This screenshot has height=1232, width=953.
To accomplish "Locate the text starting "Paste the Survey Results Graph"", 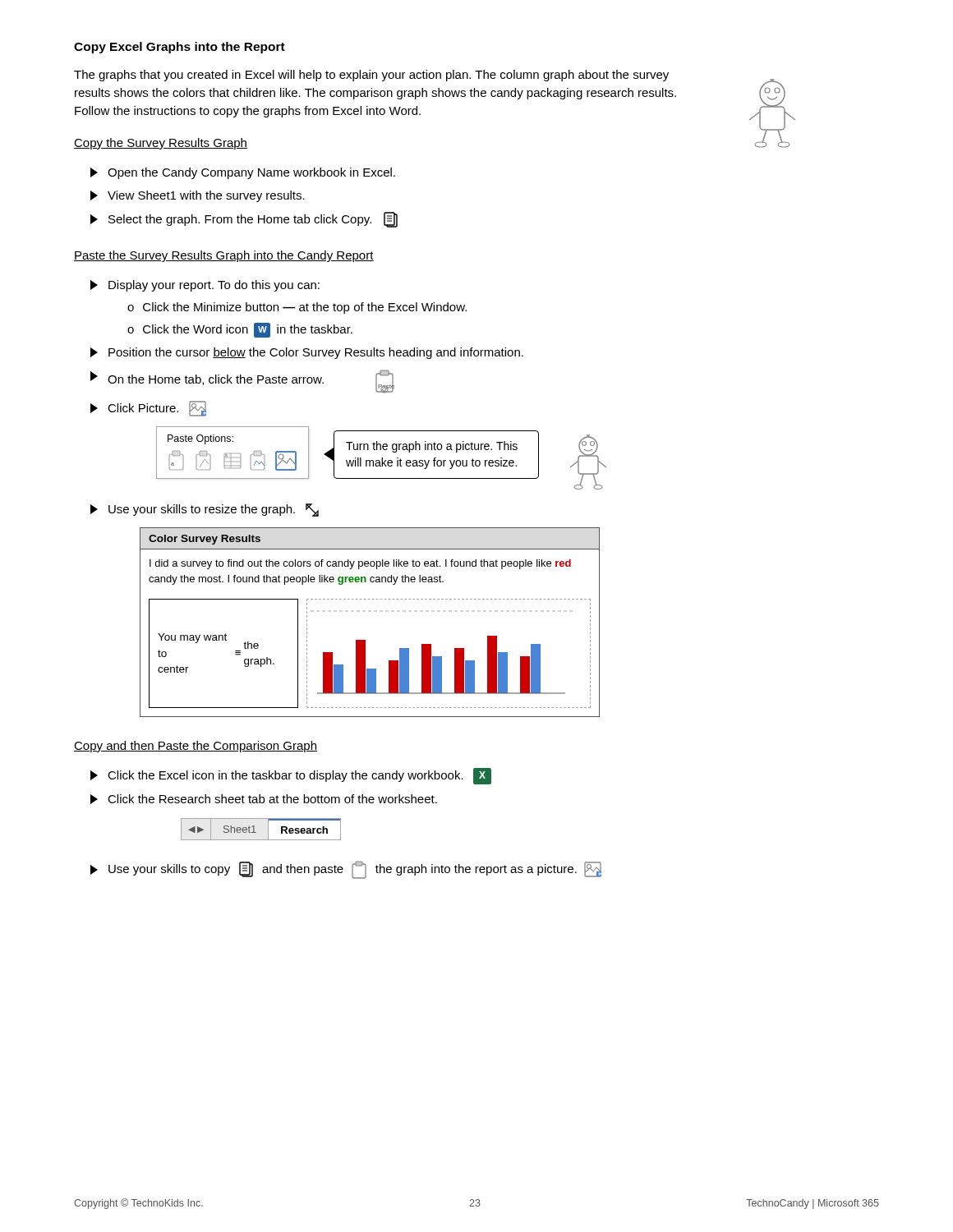I will tap(224, 255).
